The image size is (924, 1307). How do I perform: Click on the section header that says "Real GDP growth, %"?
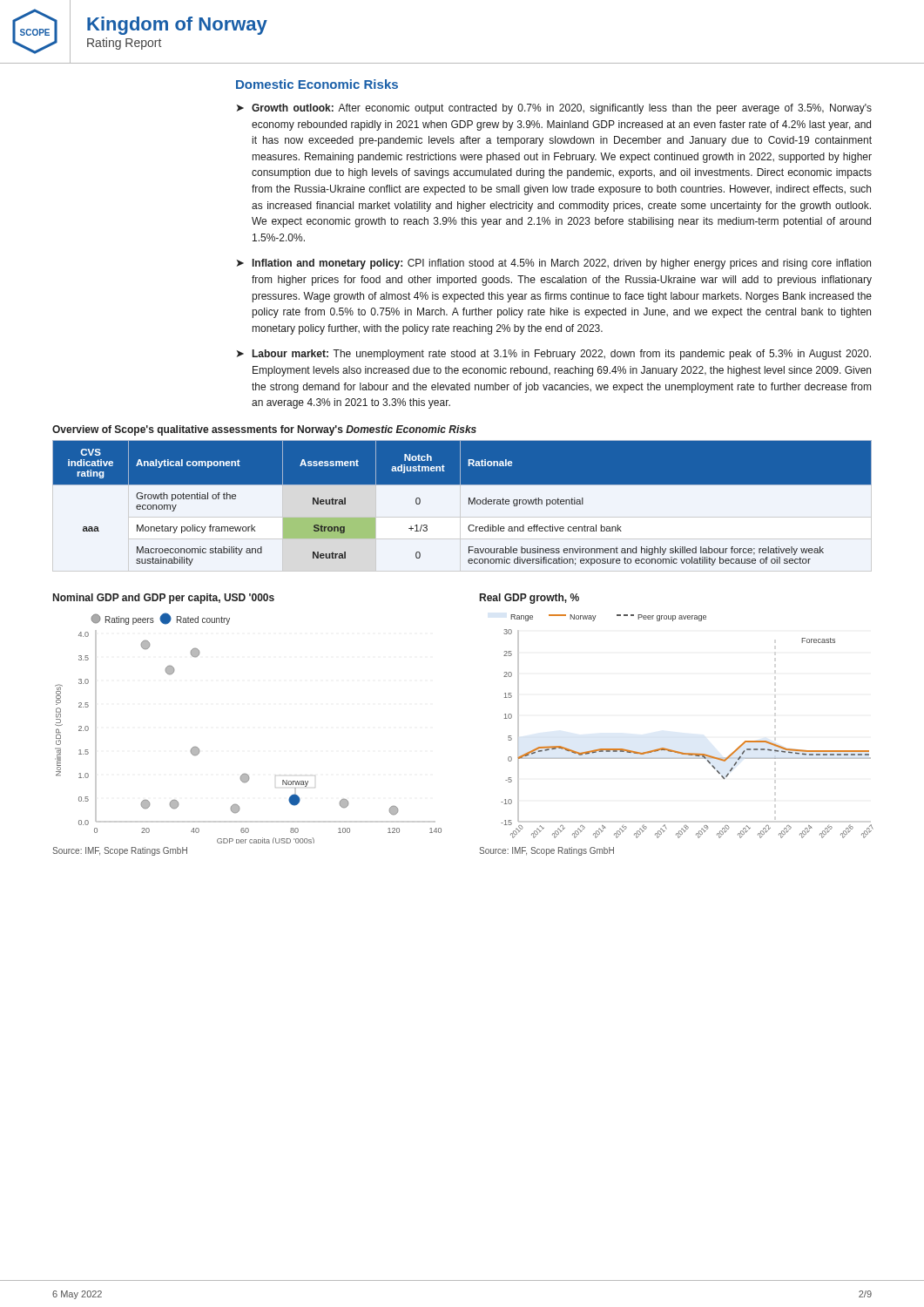click(529, 597)
